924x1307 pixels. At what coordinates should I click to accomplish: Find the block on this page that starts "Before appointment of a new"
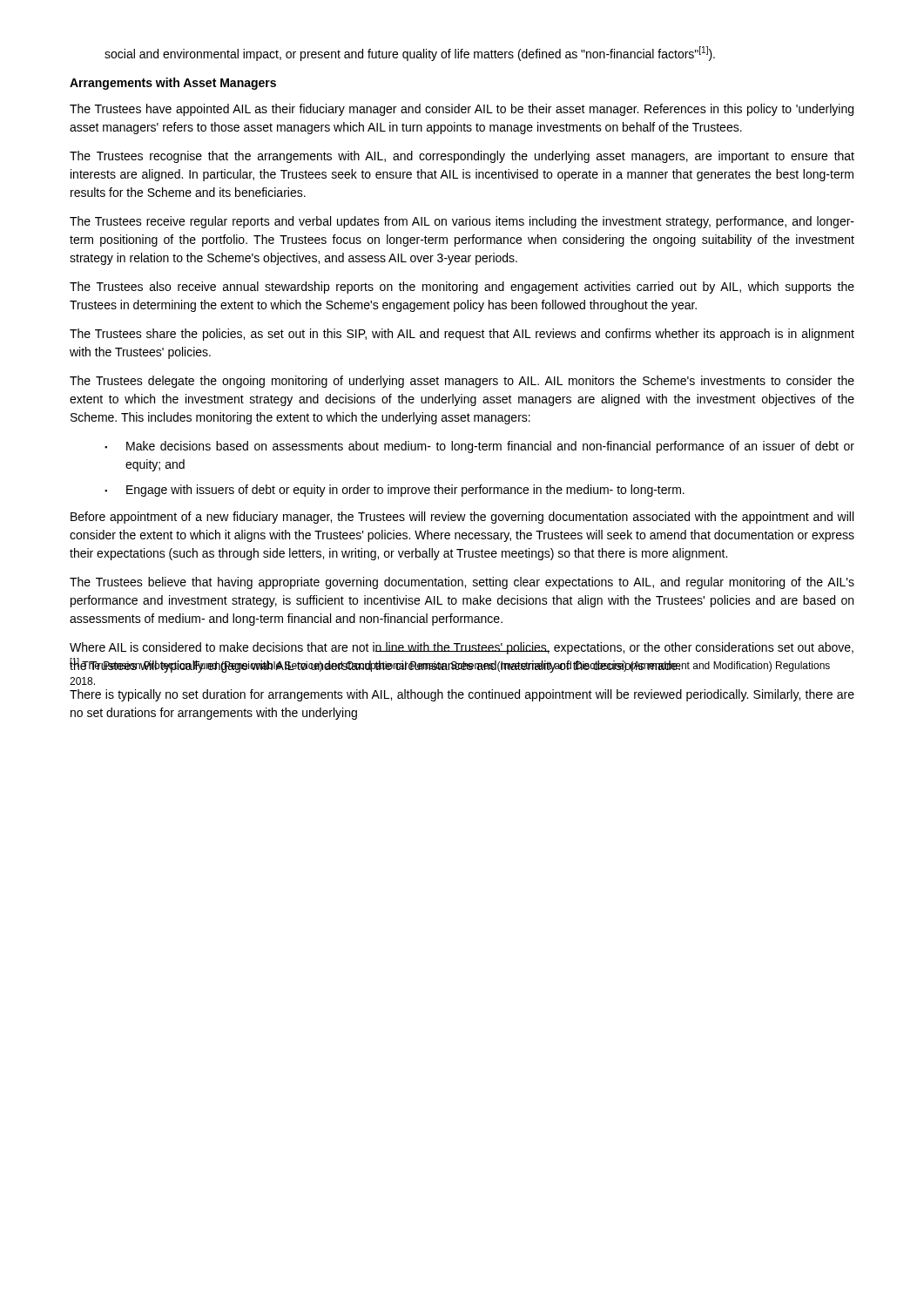462,535
